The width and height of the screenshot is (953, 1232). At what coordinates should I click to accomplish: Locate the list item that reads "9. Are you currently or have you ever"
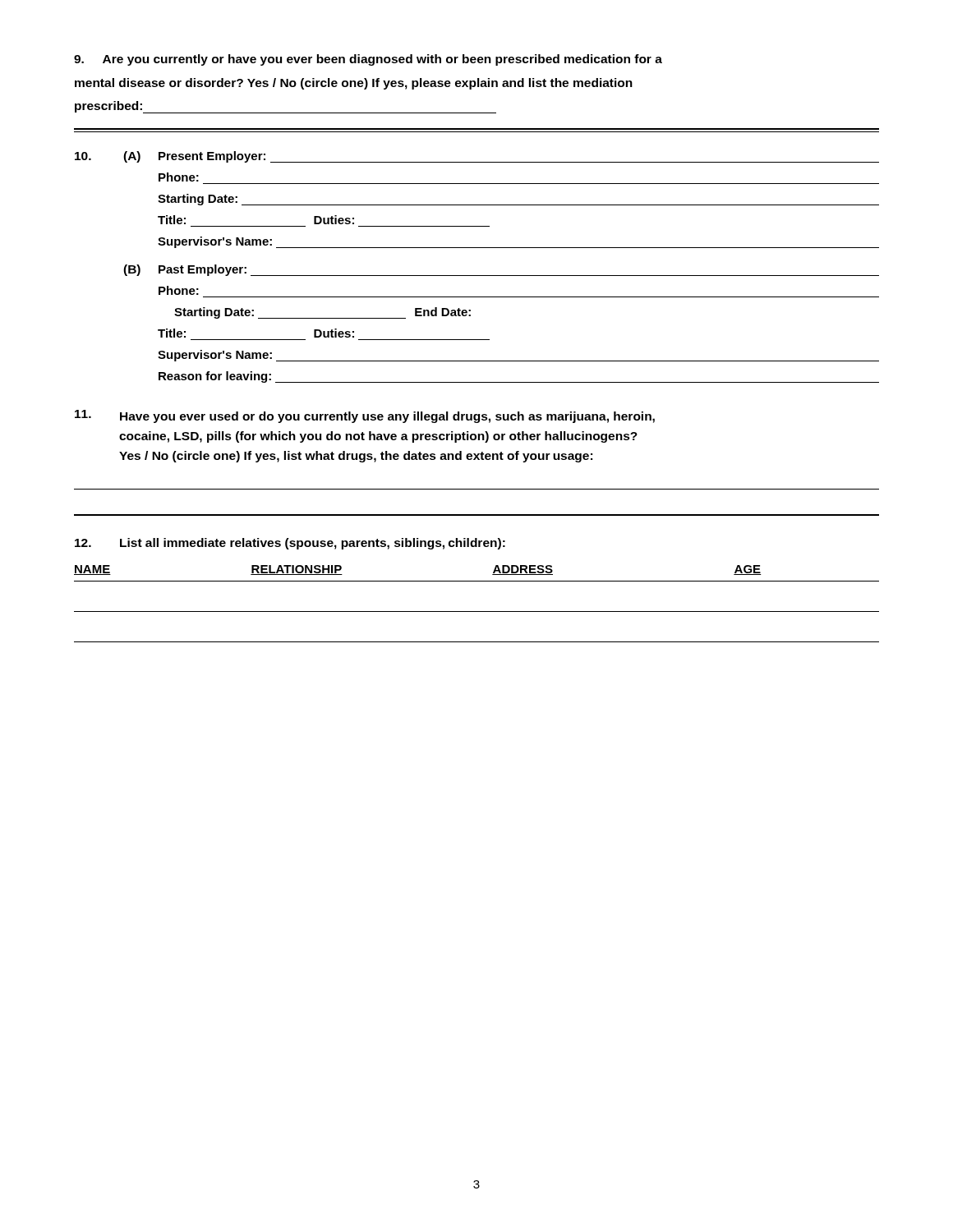[x=476, y=81]
